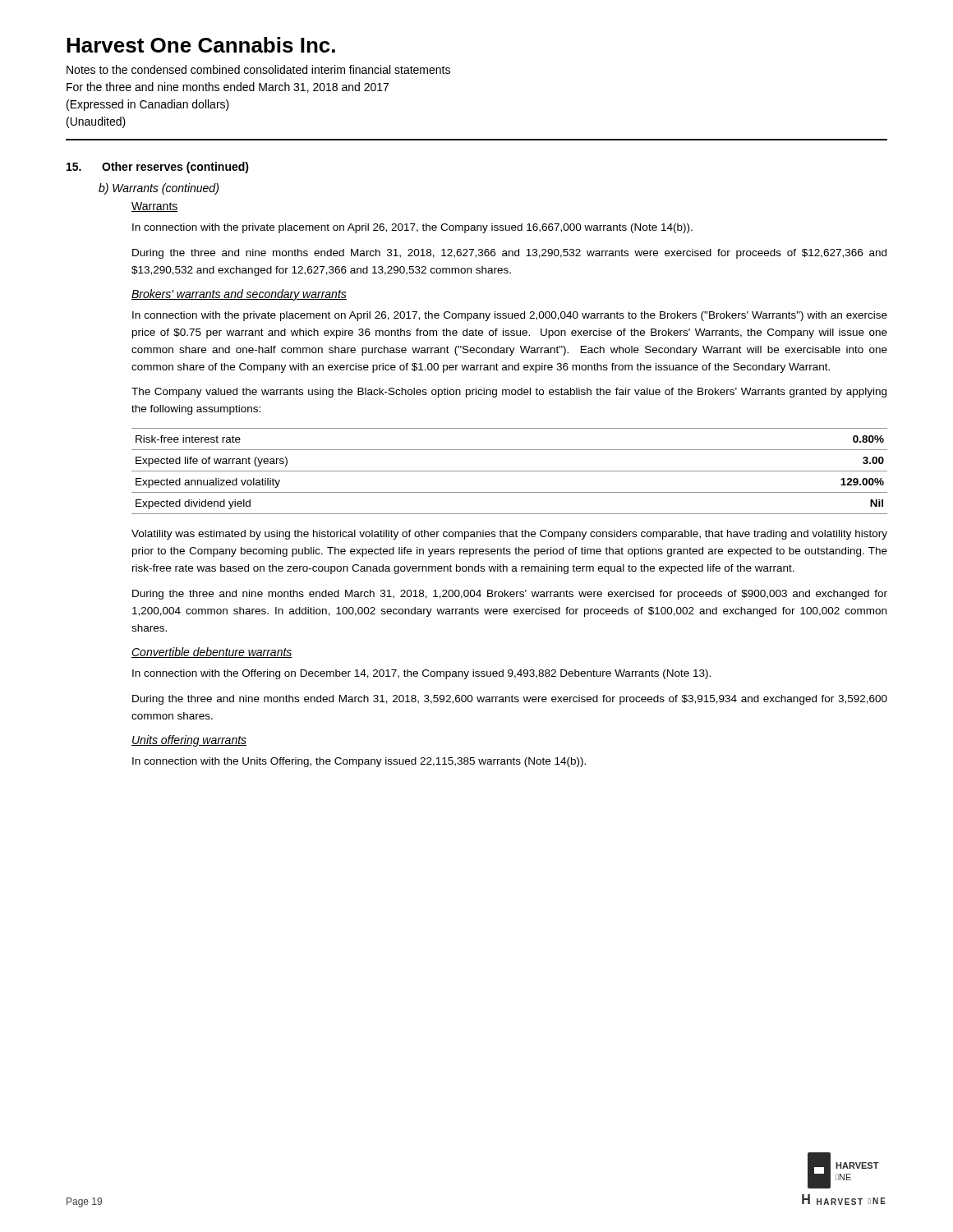
Task: Click a table
Action: (x=509, y=471)
